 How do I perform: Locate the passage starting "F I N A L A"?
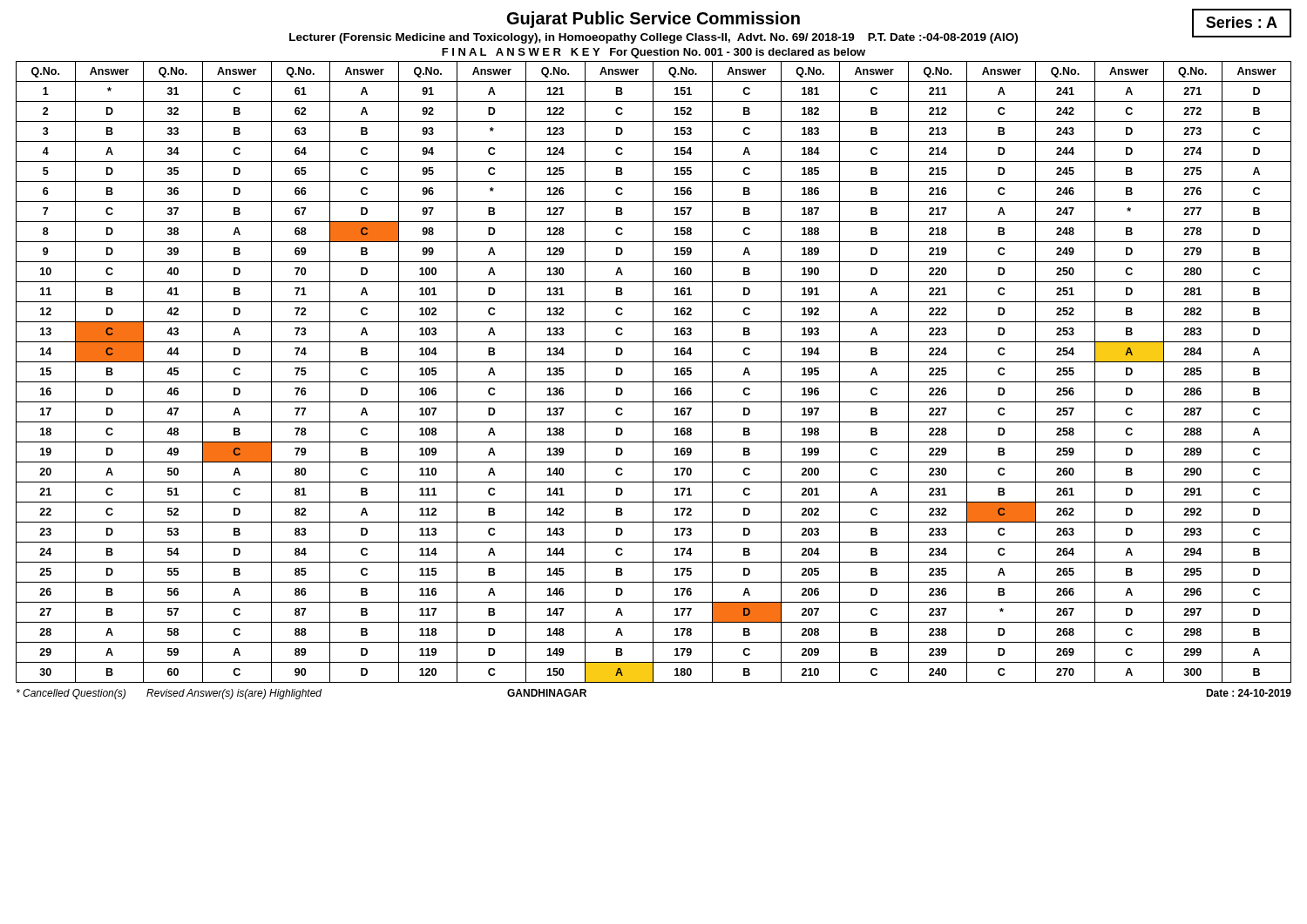click(x=654, y=52)
